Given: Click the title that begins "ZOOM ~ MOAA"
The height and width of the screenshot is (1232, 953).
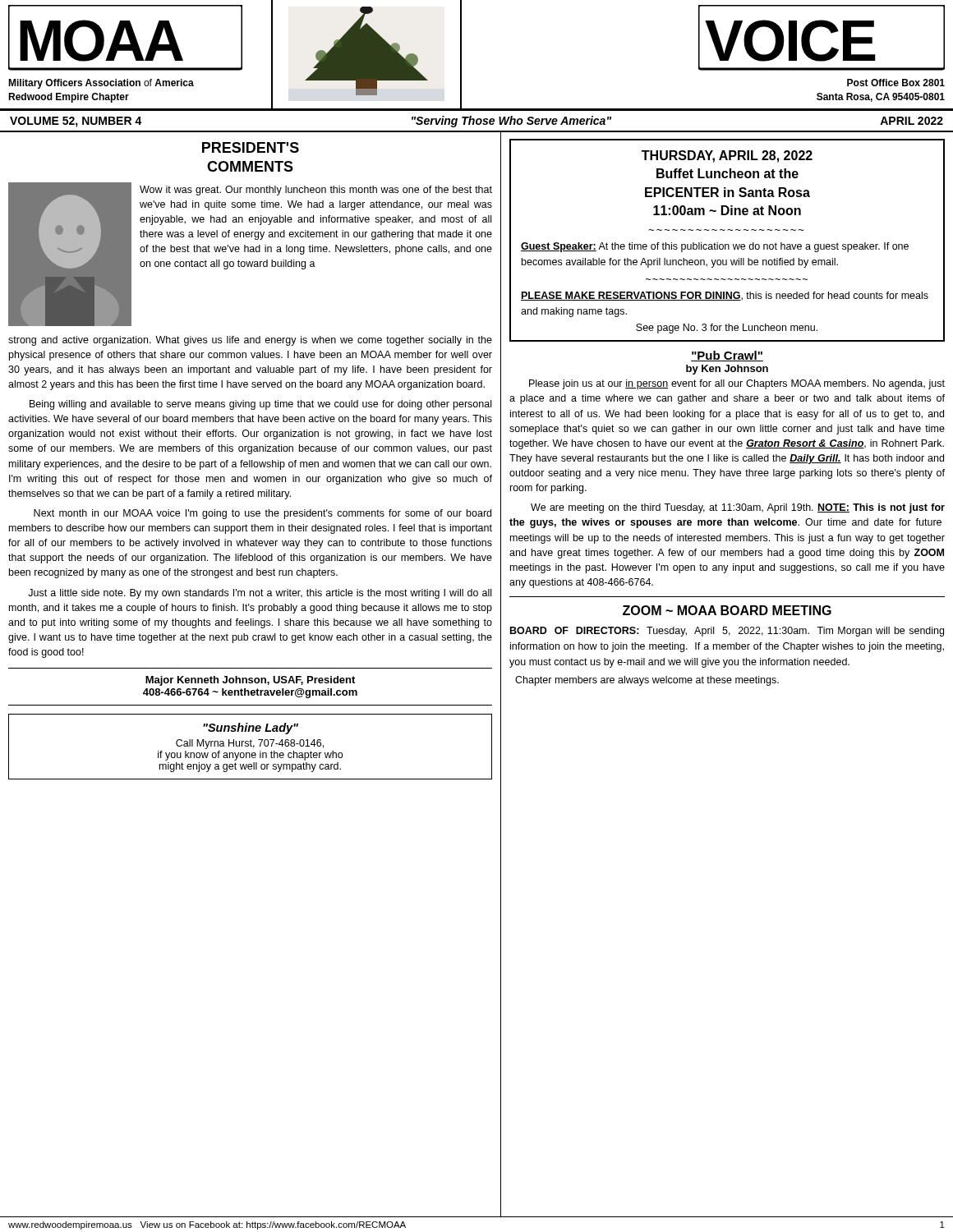Looking at the screenshot, I should tap(727, 611).
